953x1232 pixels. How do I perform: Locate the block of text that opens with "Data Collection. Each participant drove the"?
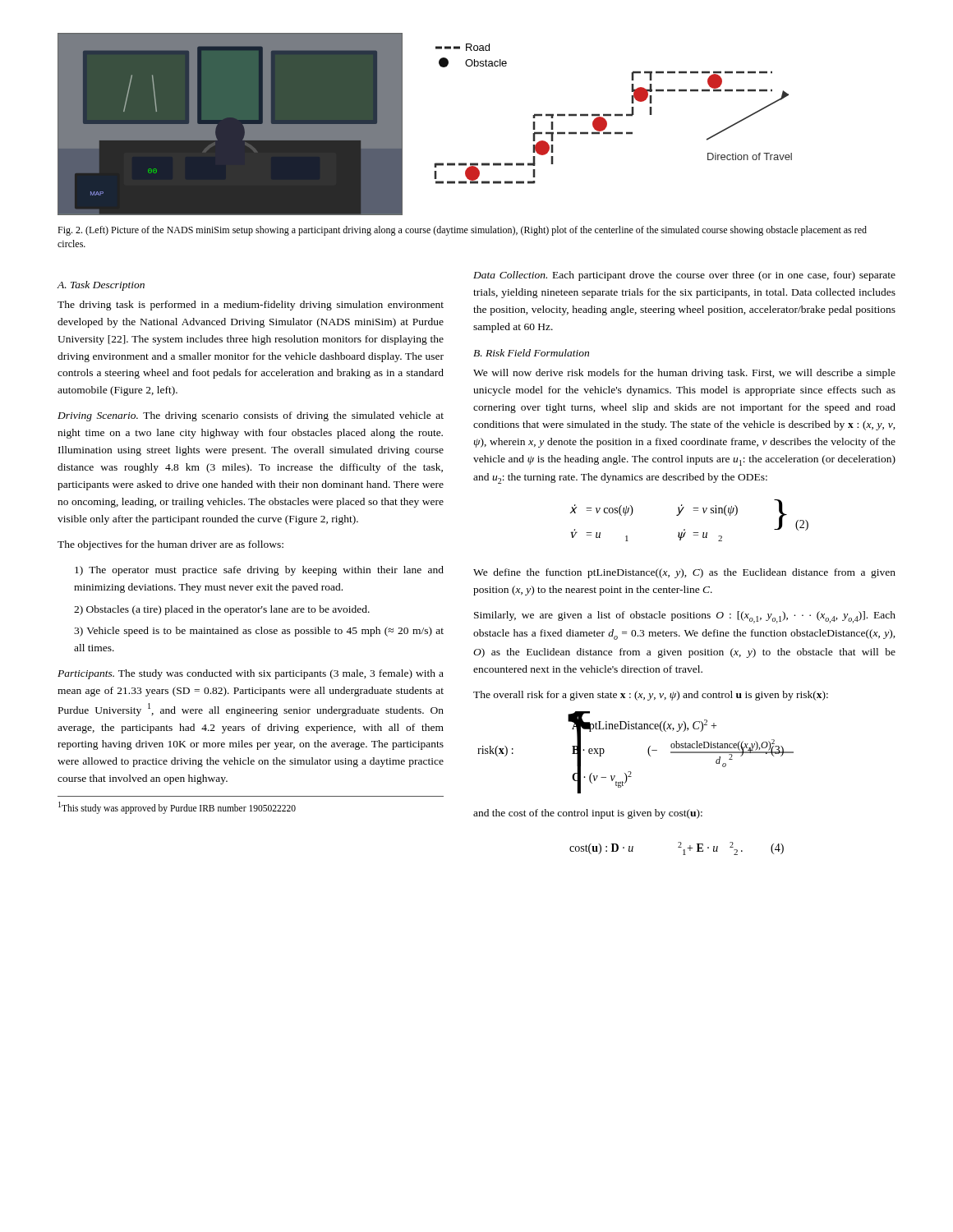pos(684,300)
